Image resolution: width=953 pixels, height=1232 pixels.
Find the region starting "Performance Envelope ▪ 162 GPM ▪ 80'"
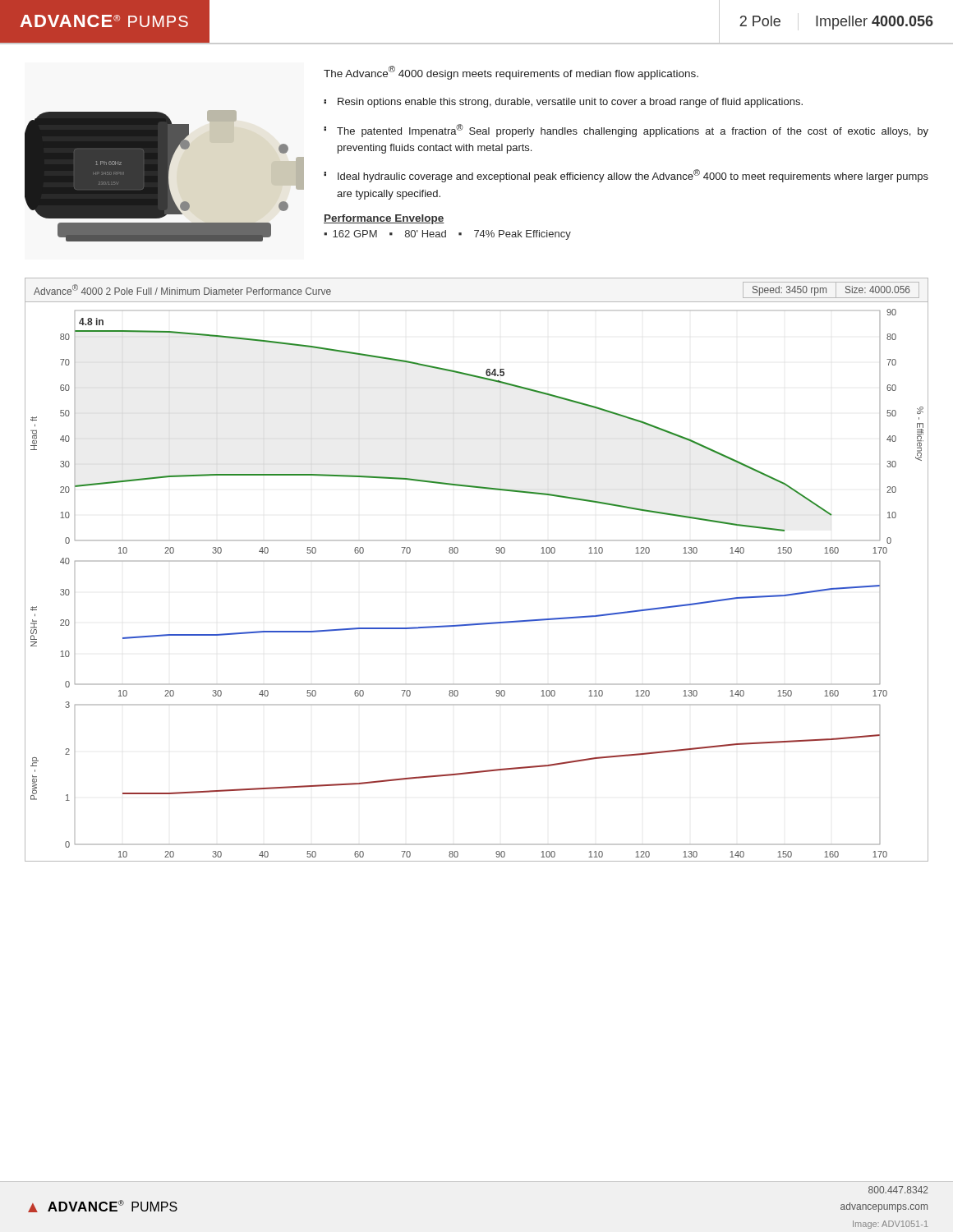(x=384, y=219)
